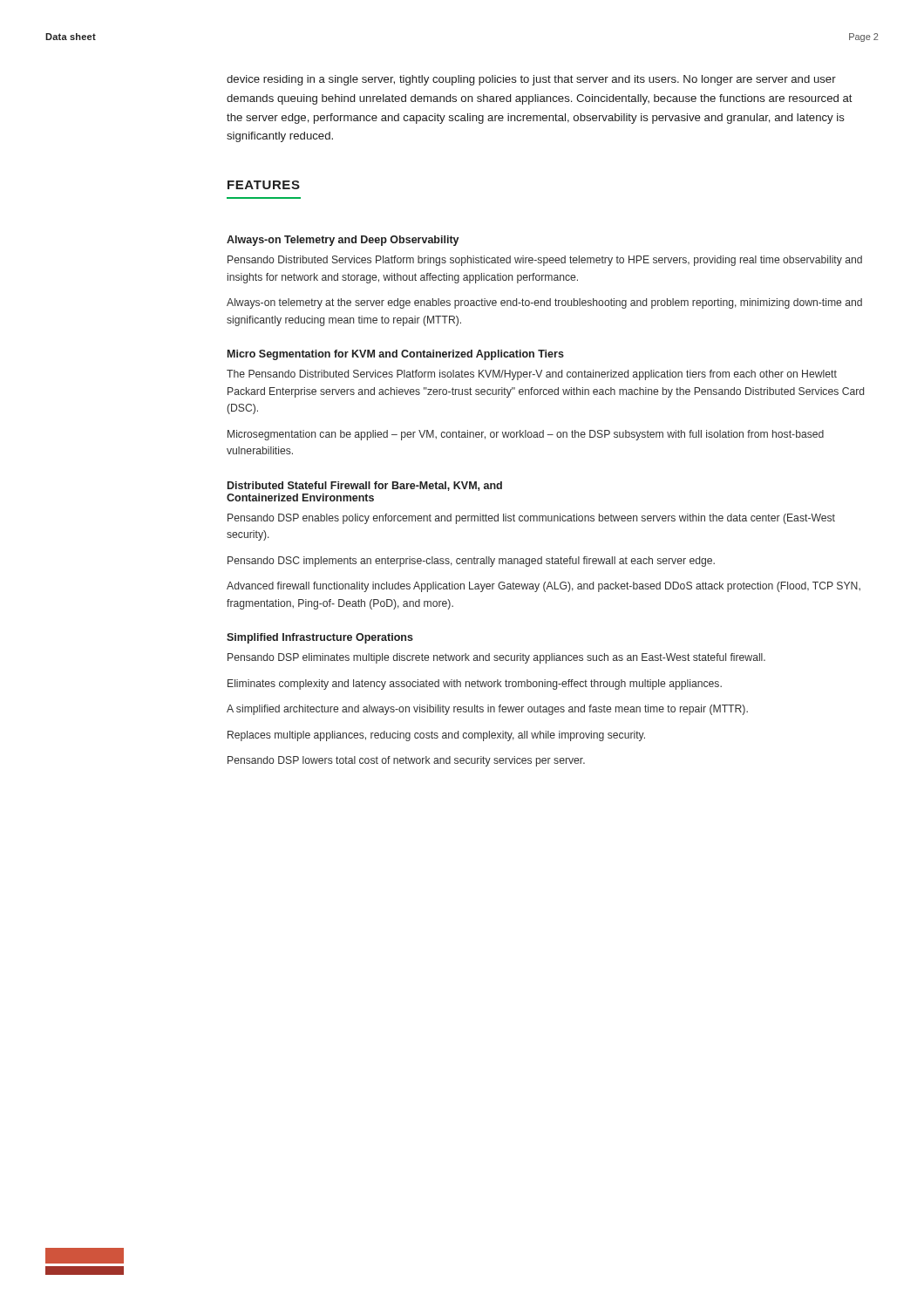Point to the block starting "Replaces multiple appliances, reducing costs and complexity, all"

pyautogui.click(x=436, y=735)
